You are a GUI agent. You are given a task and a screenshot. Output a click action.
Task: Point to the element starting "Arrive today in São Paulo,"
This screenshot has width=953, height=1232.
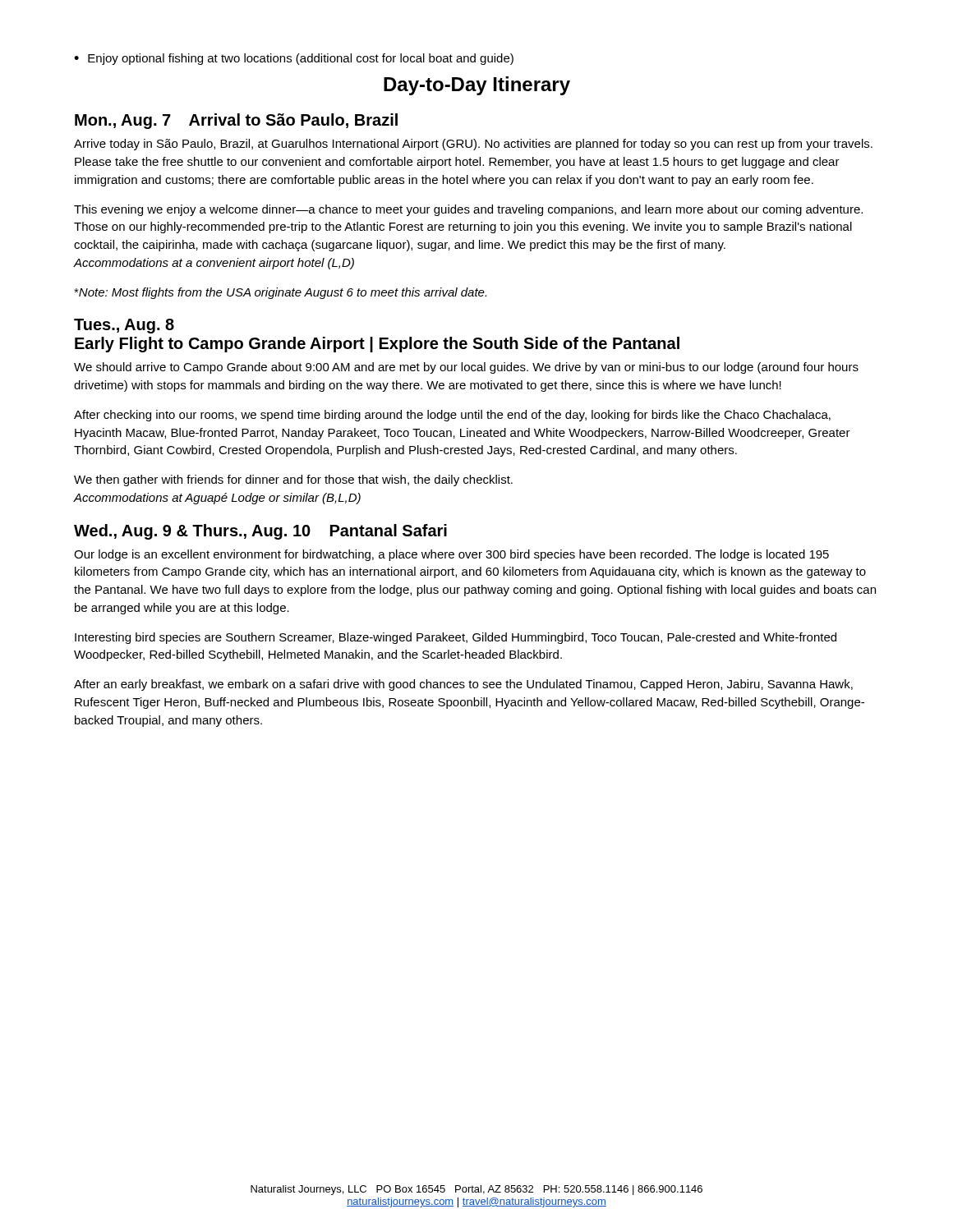coord(474,162)
